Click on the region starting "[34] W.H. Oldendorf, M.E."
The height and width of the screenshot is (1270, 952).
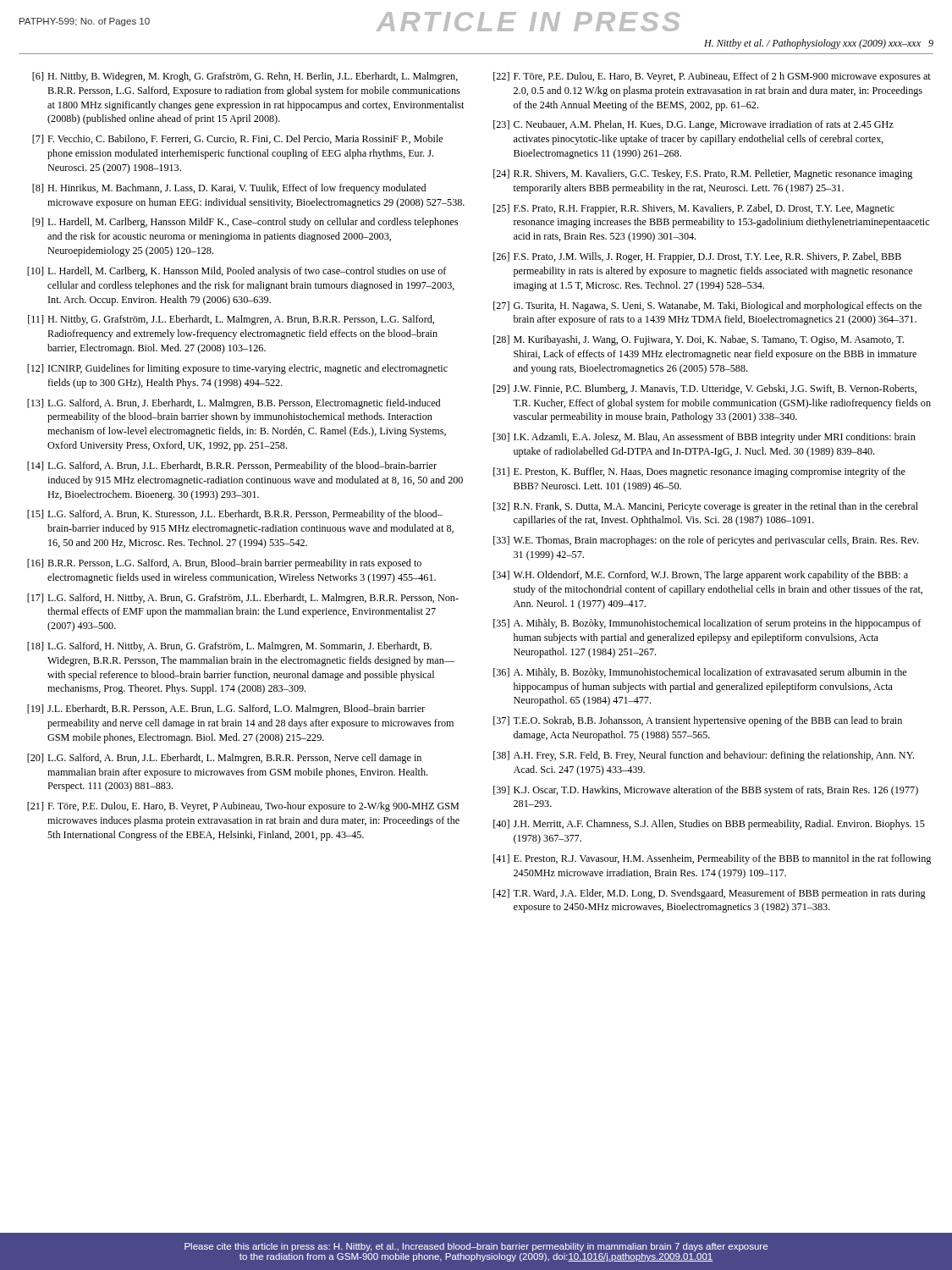pyautogui.click(x=709, y=589)
